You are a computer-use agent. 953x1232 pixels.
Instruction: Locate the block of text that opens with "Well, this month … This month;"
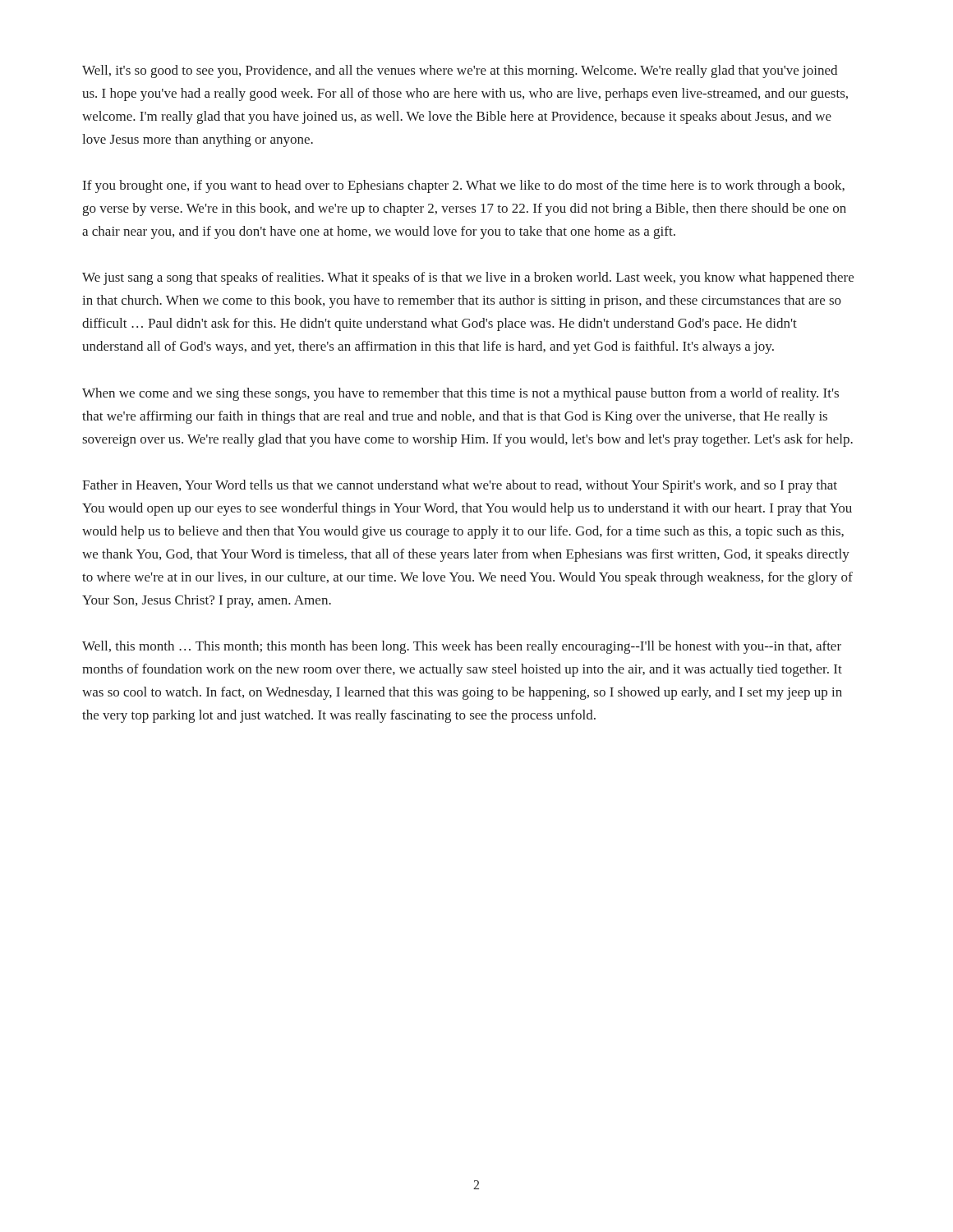tap(462, 680)
